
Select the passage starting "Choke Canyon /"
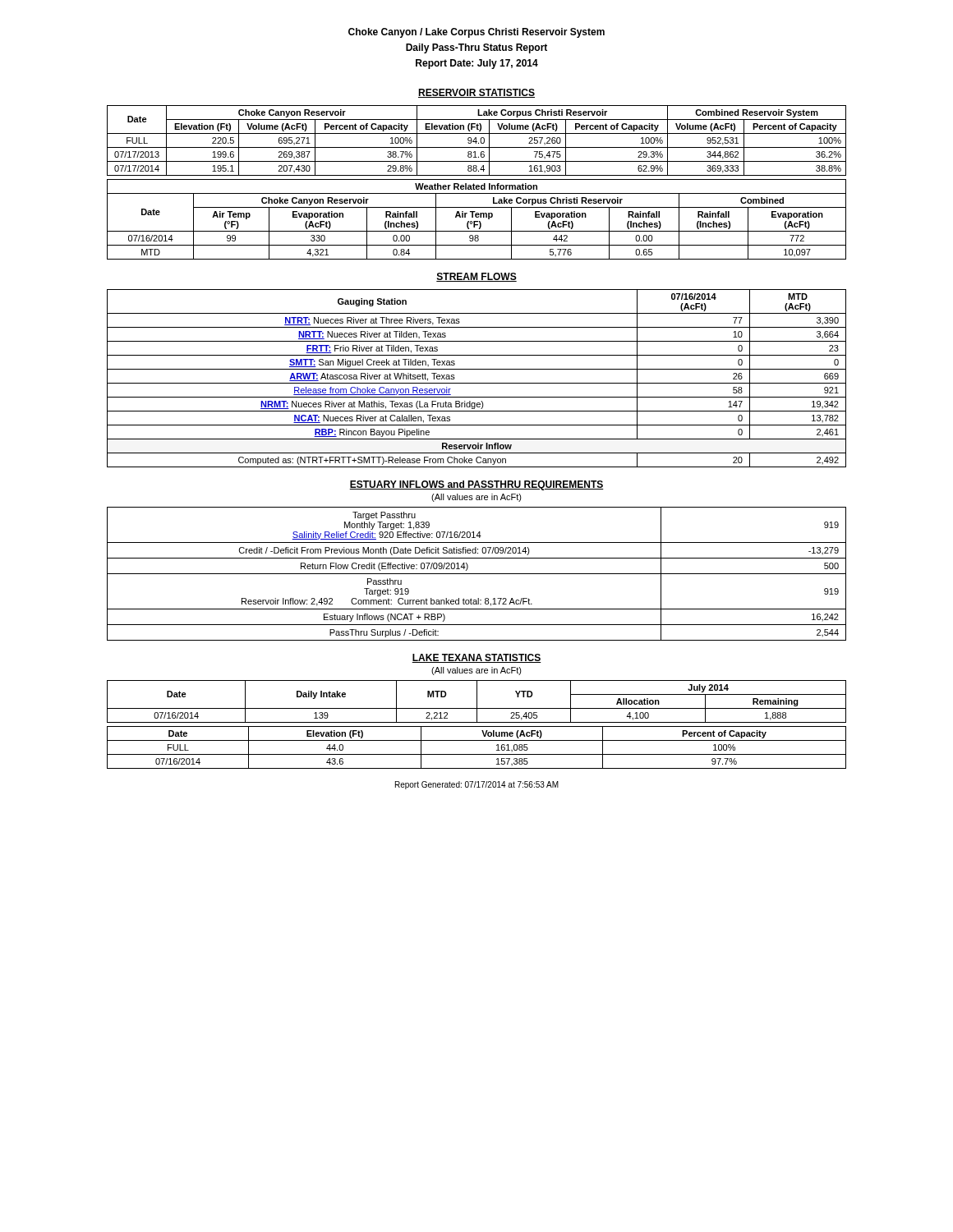476,48
